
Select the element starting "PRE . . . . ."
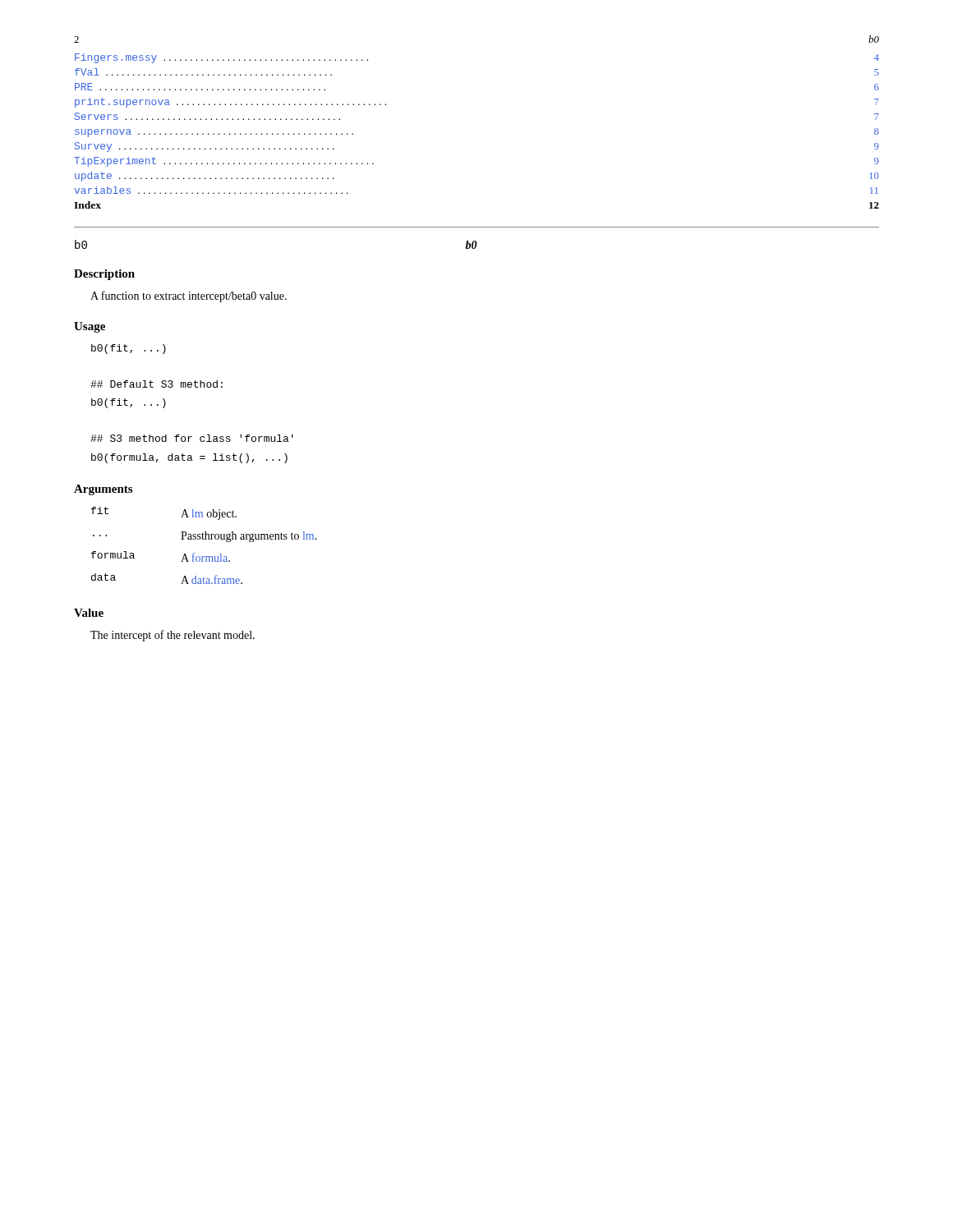[x=83, y=87]
